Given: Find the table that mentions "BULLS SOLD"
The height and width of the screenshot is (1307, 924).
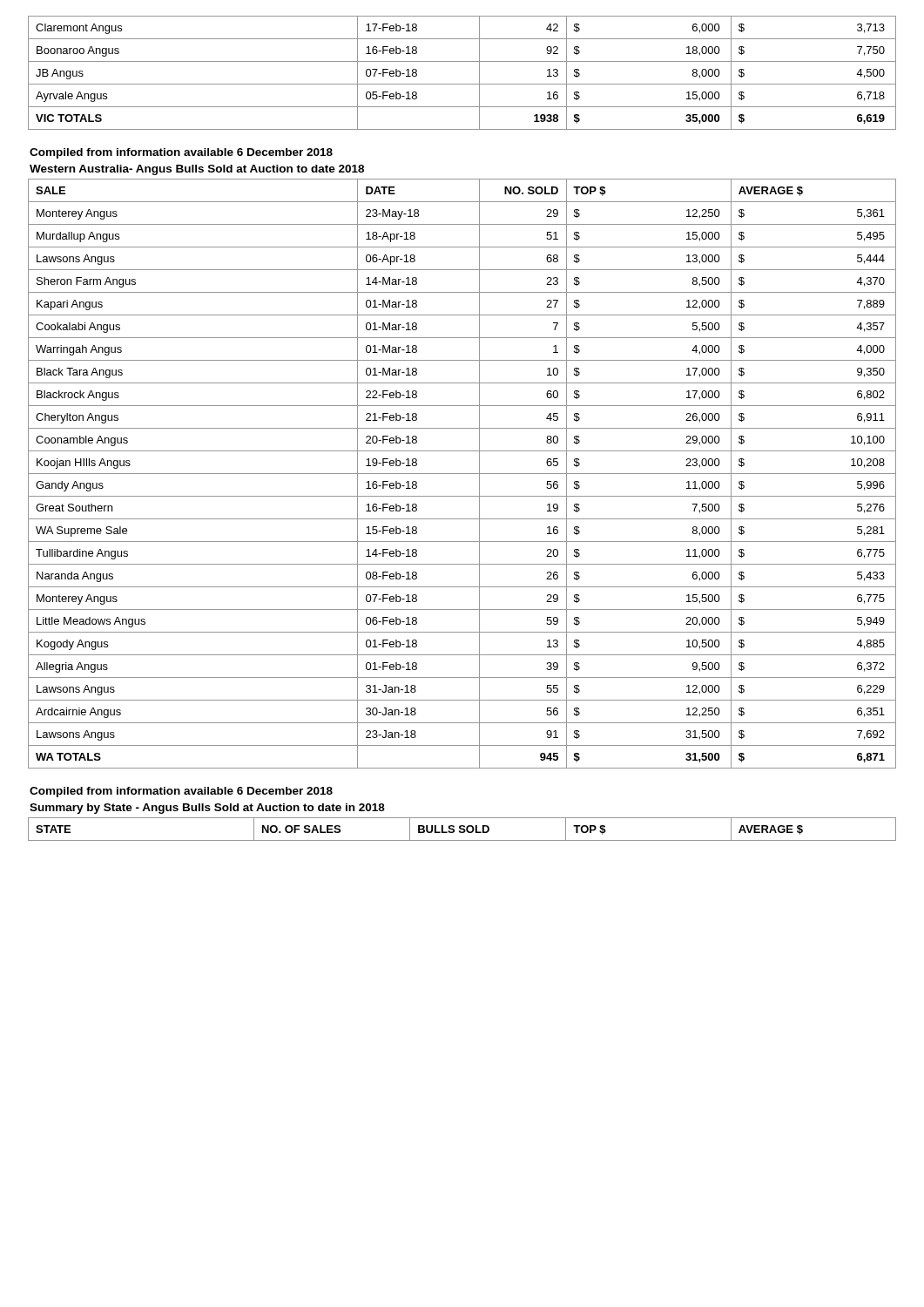Looking at the screenshot, I should 462,829.
